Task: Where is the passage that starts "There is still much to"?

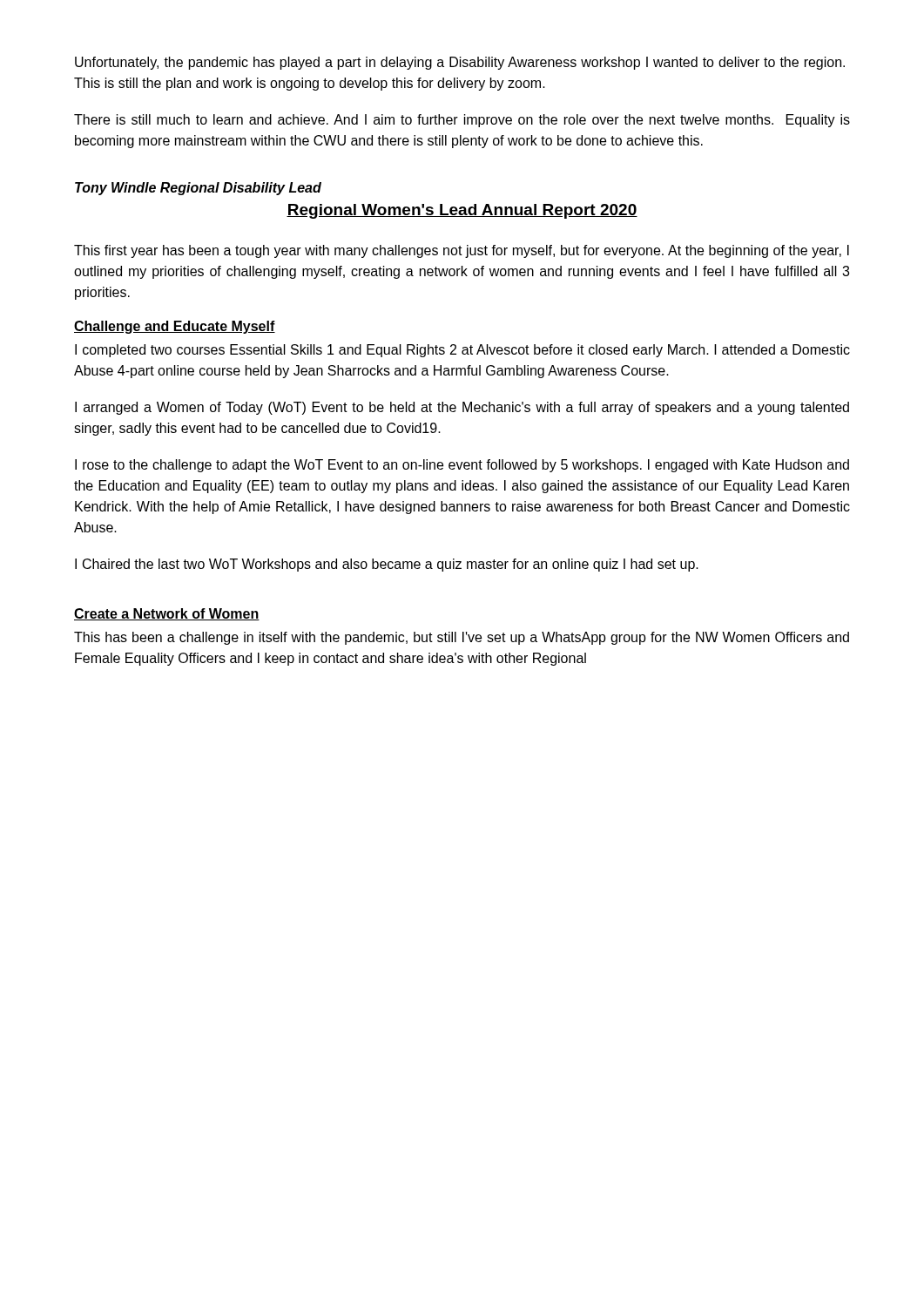Action: [x=462, y=130]
